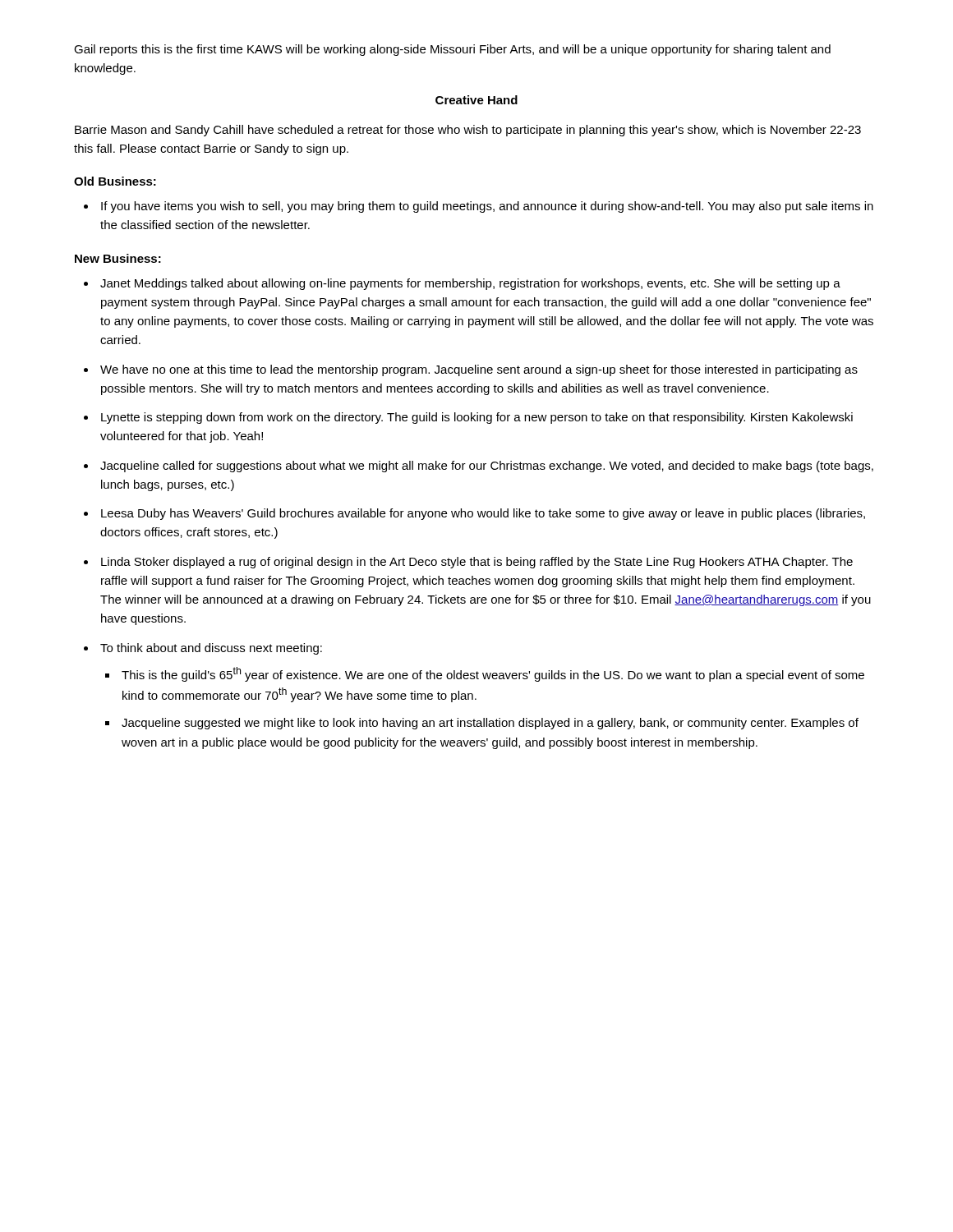
Task: Locate the passage starting "Gail reports this is the first"
Action: [x=452, y=58]
